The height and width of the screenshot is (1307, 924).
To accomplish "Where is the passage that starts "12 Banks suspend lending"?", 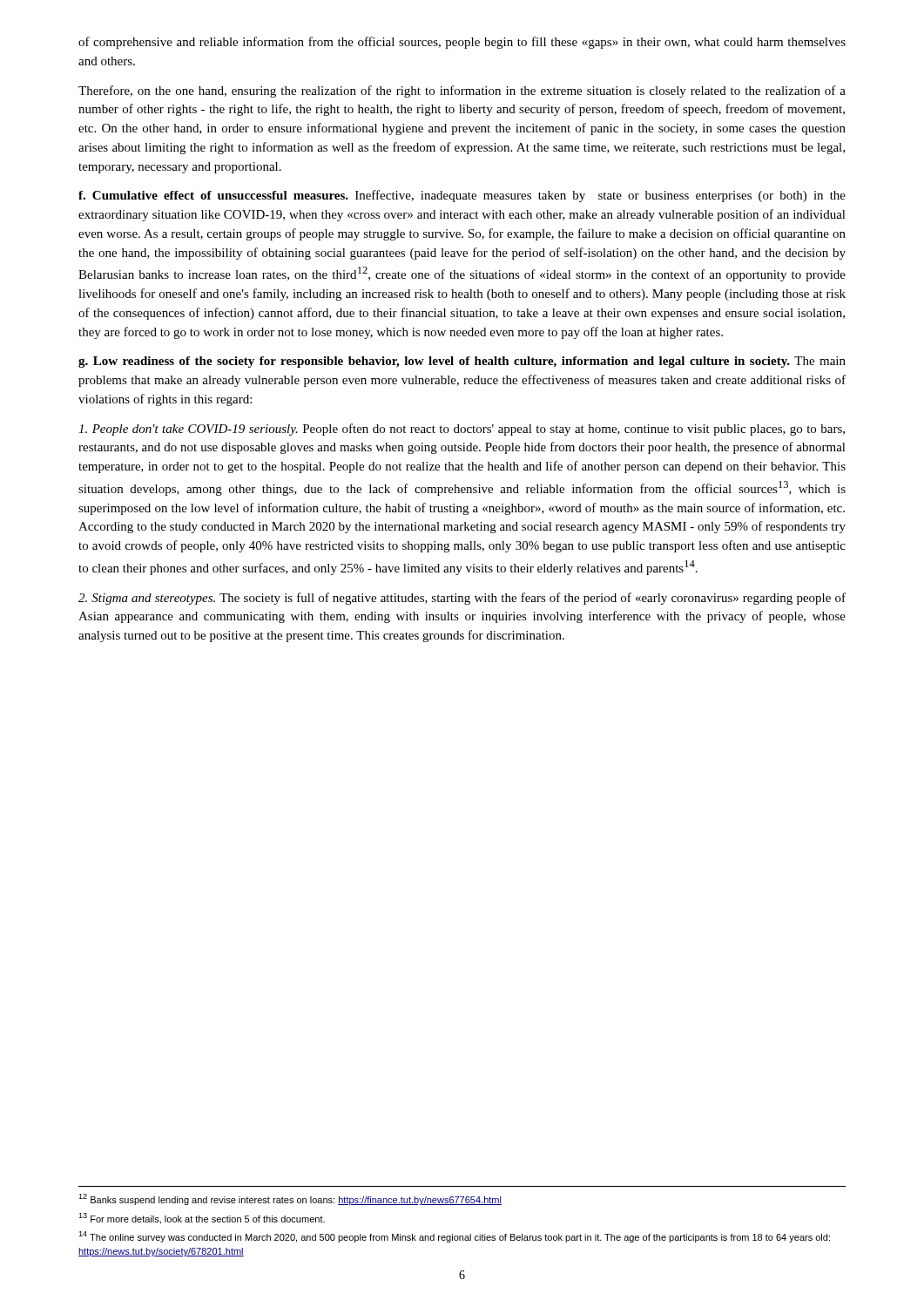I will click(x=462, y=1199).
